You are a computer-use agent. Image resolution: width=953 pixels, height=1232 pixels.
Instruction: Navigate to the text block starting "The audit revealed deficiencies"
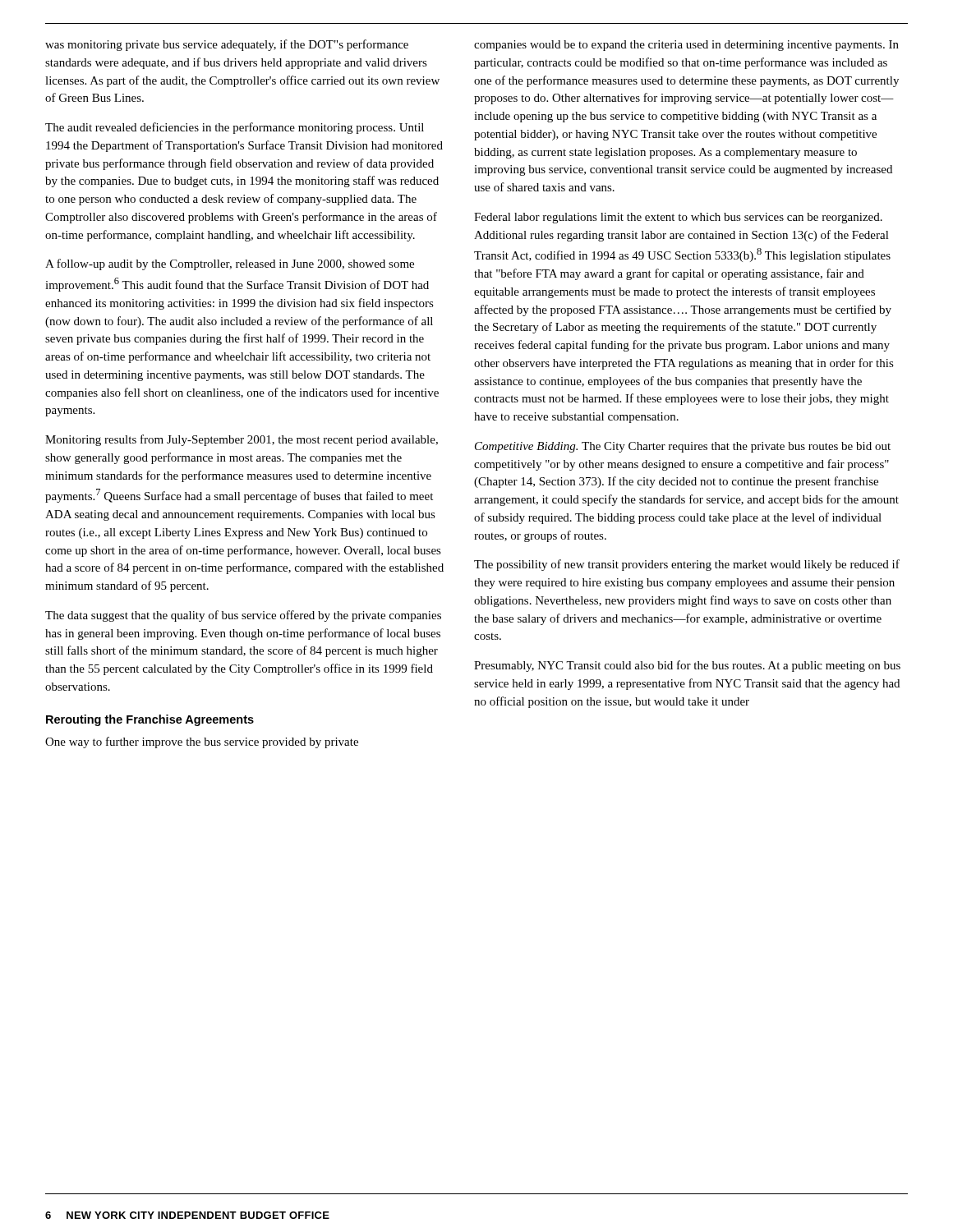246,182
